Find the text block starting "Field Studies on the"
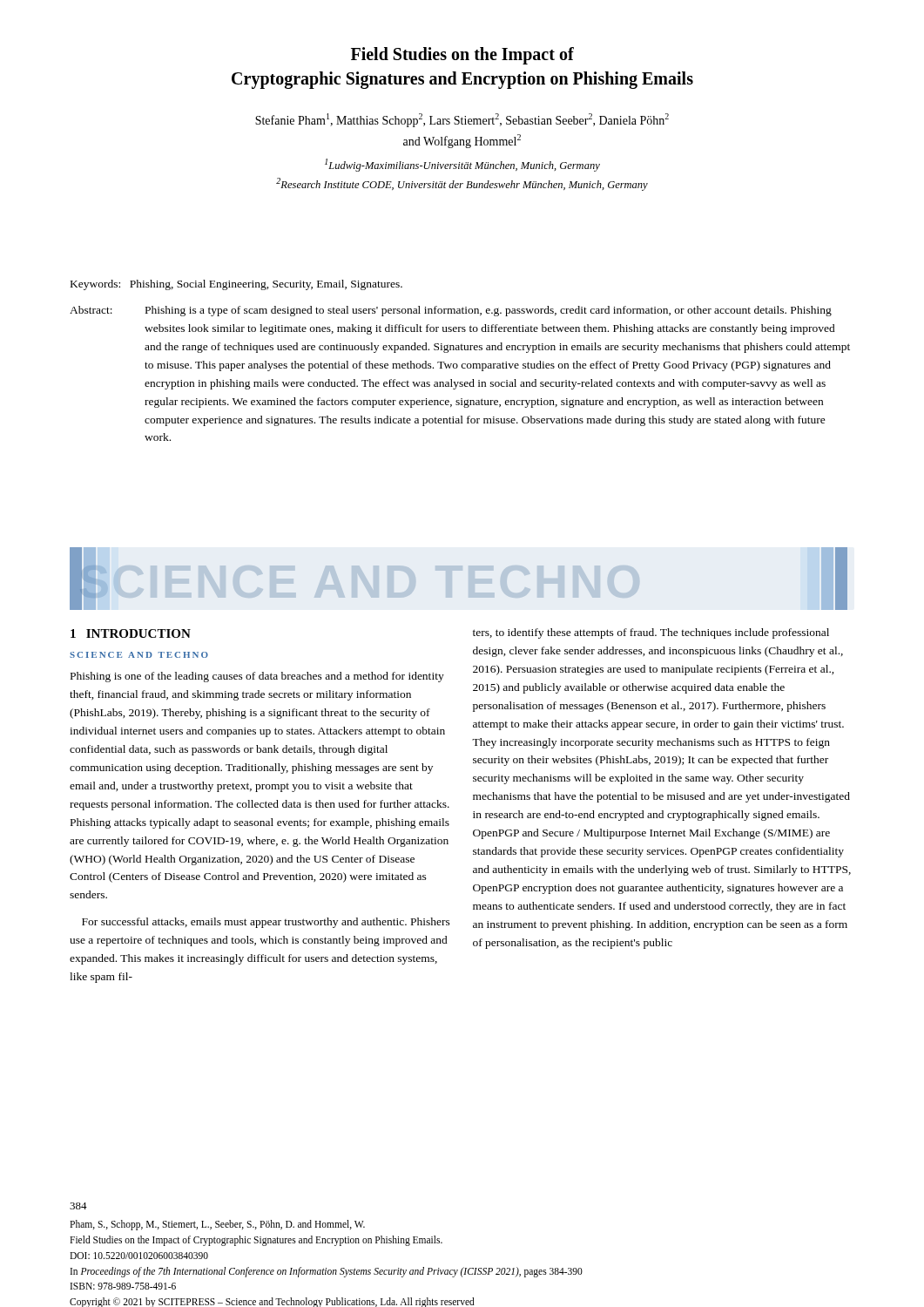Image resolution: width=924 pixels, height=1307 pixels. pos(462,66)
